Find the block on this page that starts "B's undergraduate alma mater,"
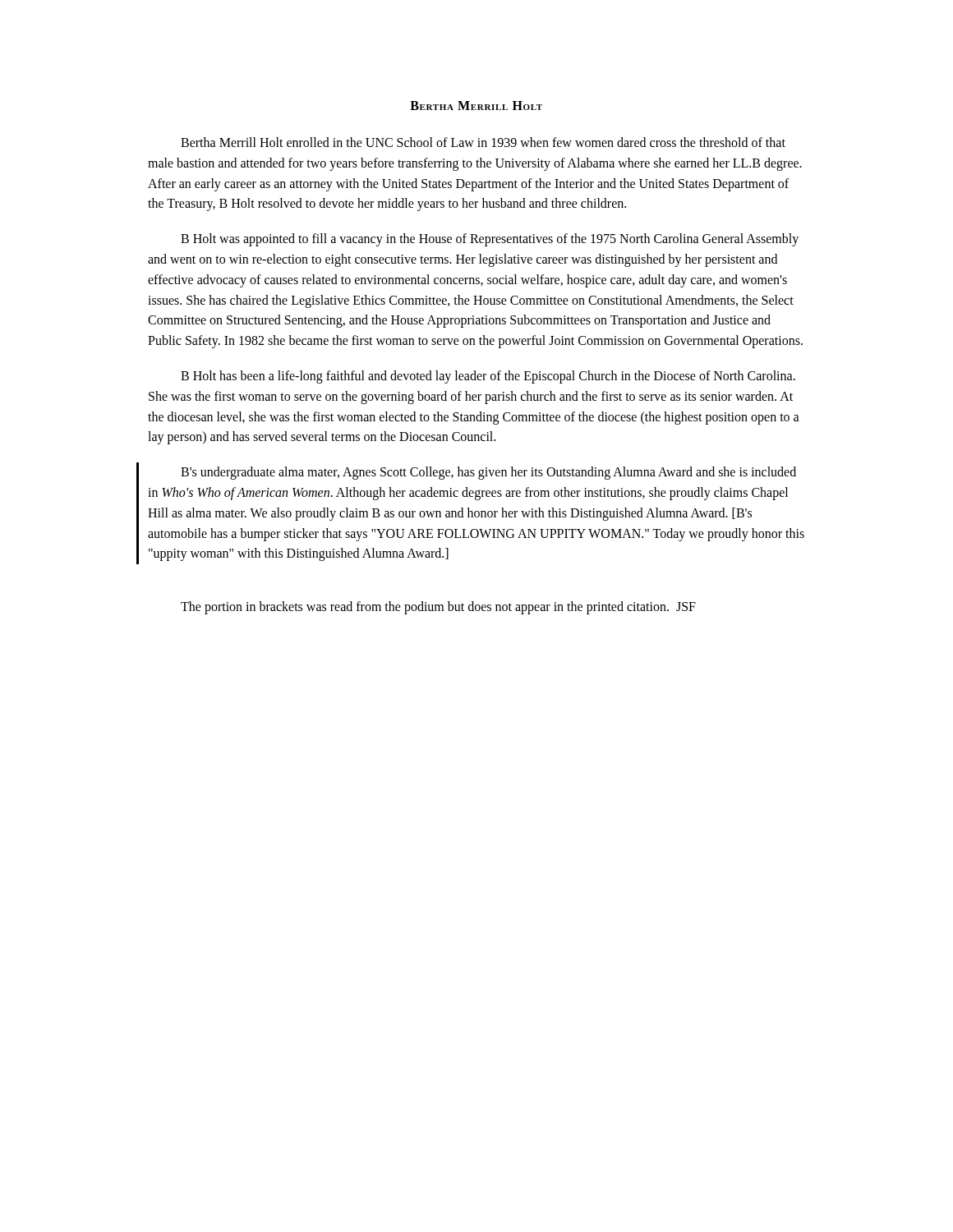 tap(476, 513)
